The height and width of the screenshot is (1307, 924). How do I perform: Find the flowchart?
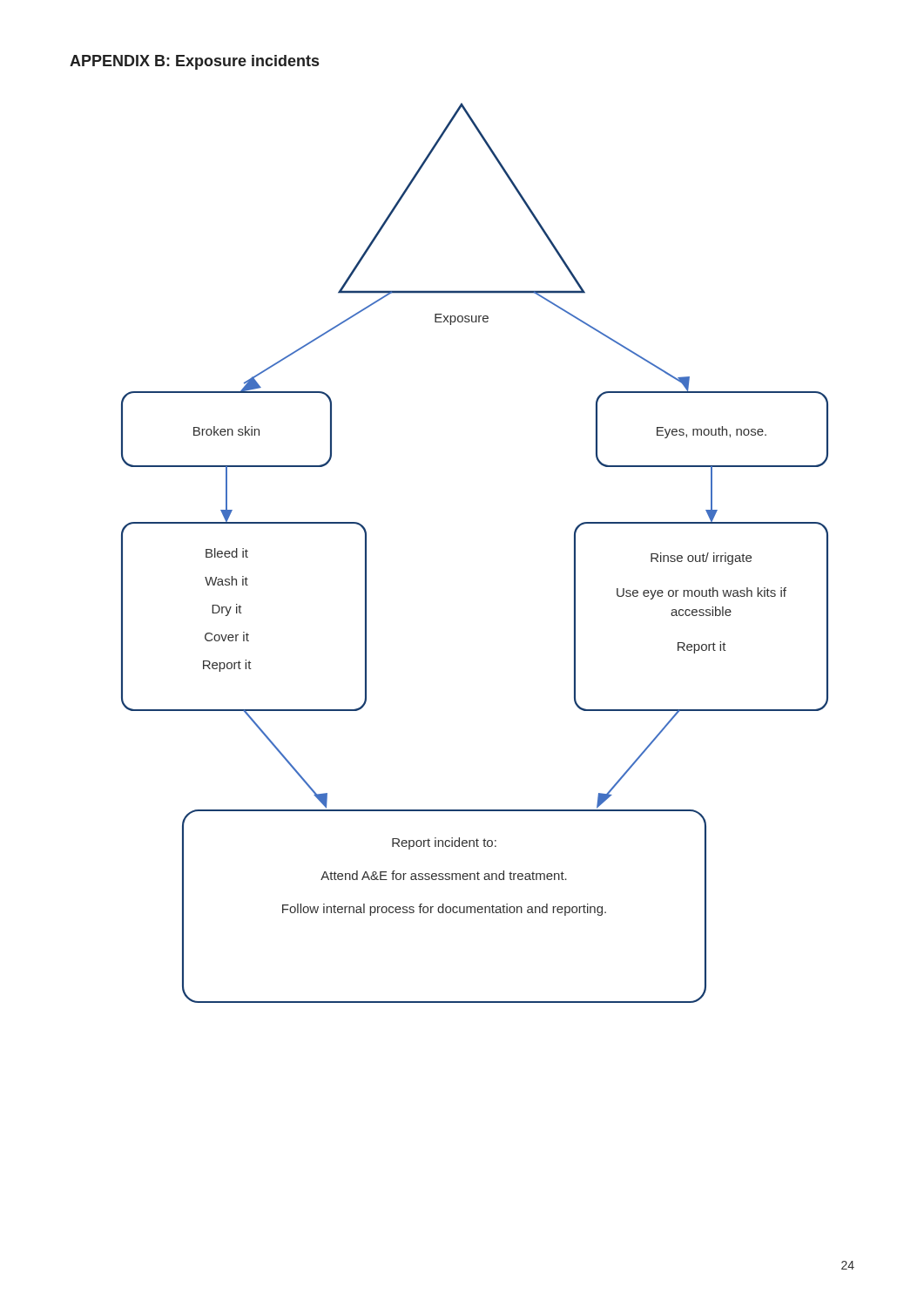click(x=462, y=579)
